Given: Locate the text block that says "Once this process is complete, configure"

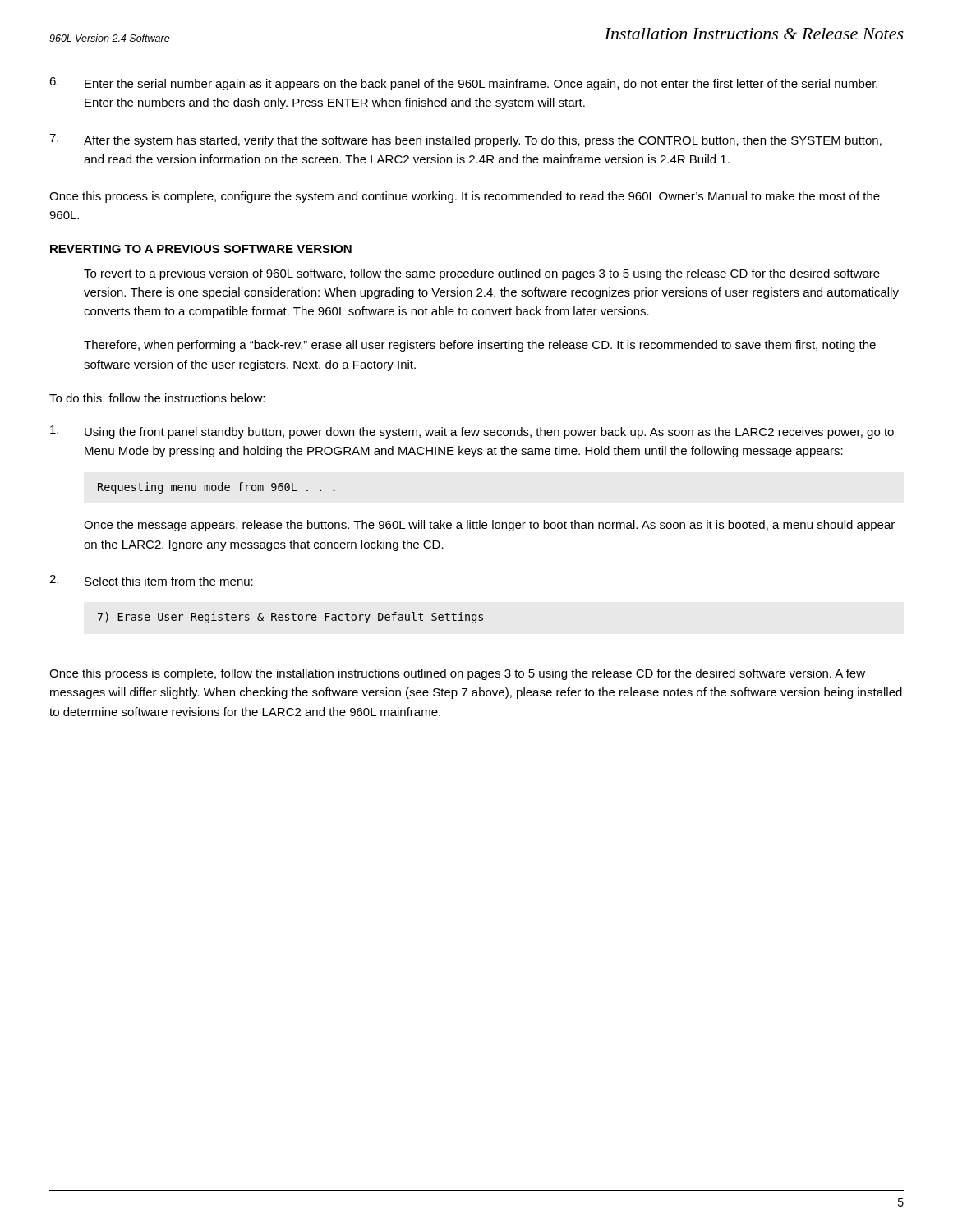Looking at the screenshot, I should coord(465,205).
